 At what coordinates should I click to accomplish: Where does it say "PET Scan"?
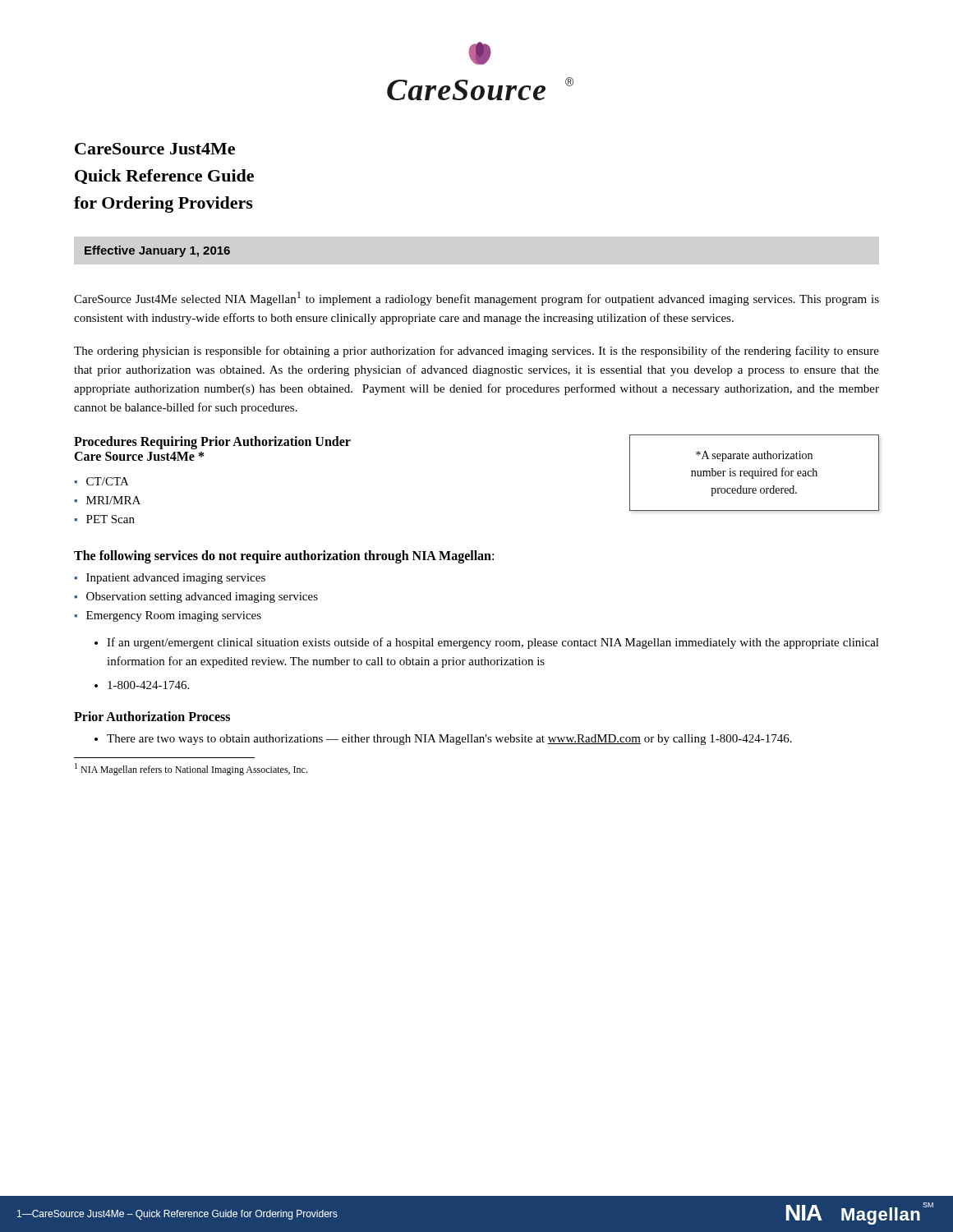click(x=110, y=519)
